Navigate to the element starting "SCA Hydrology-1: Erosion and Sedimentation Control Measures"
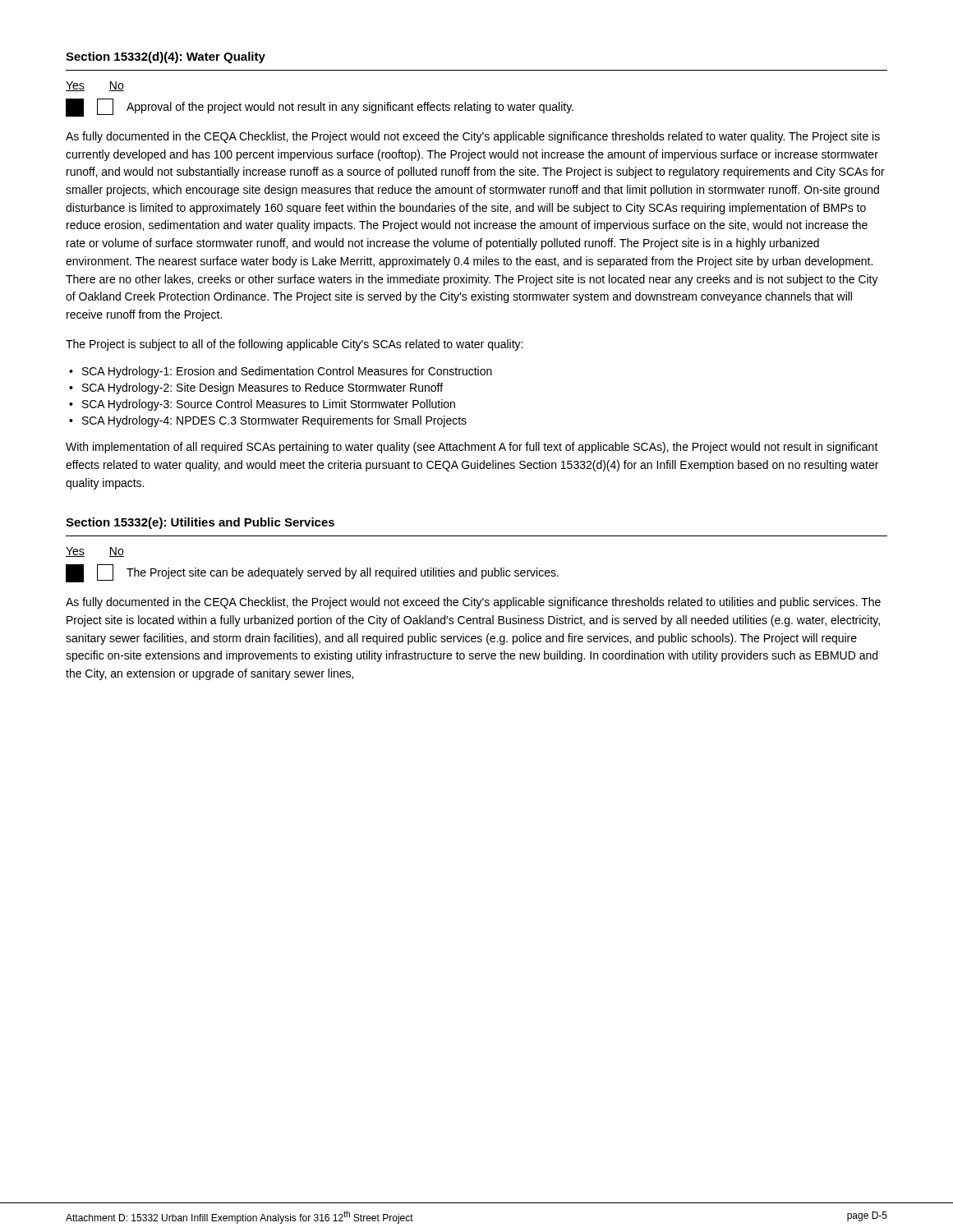Image resolution: width=953 pixels, height=1232 pixels. coord(287,371)
